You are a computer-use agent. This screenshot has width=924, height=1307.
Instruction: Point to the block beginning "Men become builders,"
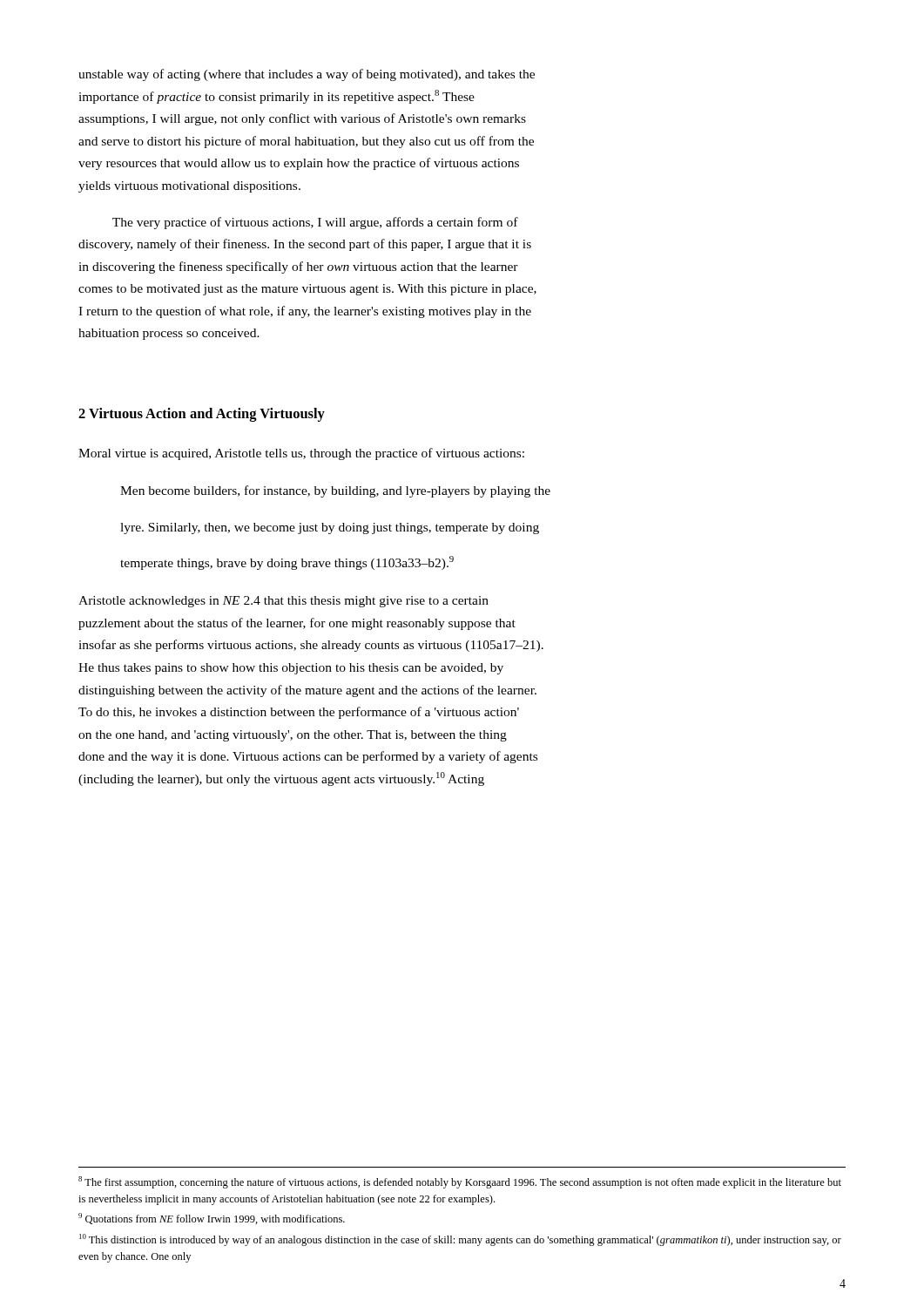483,527
